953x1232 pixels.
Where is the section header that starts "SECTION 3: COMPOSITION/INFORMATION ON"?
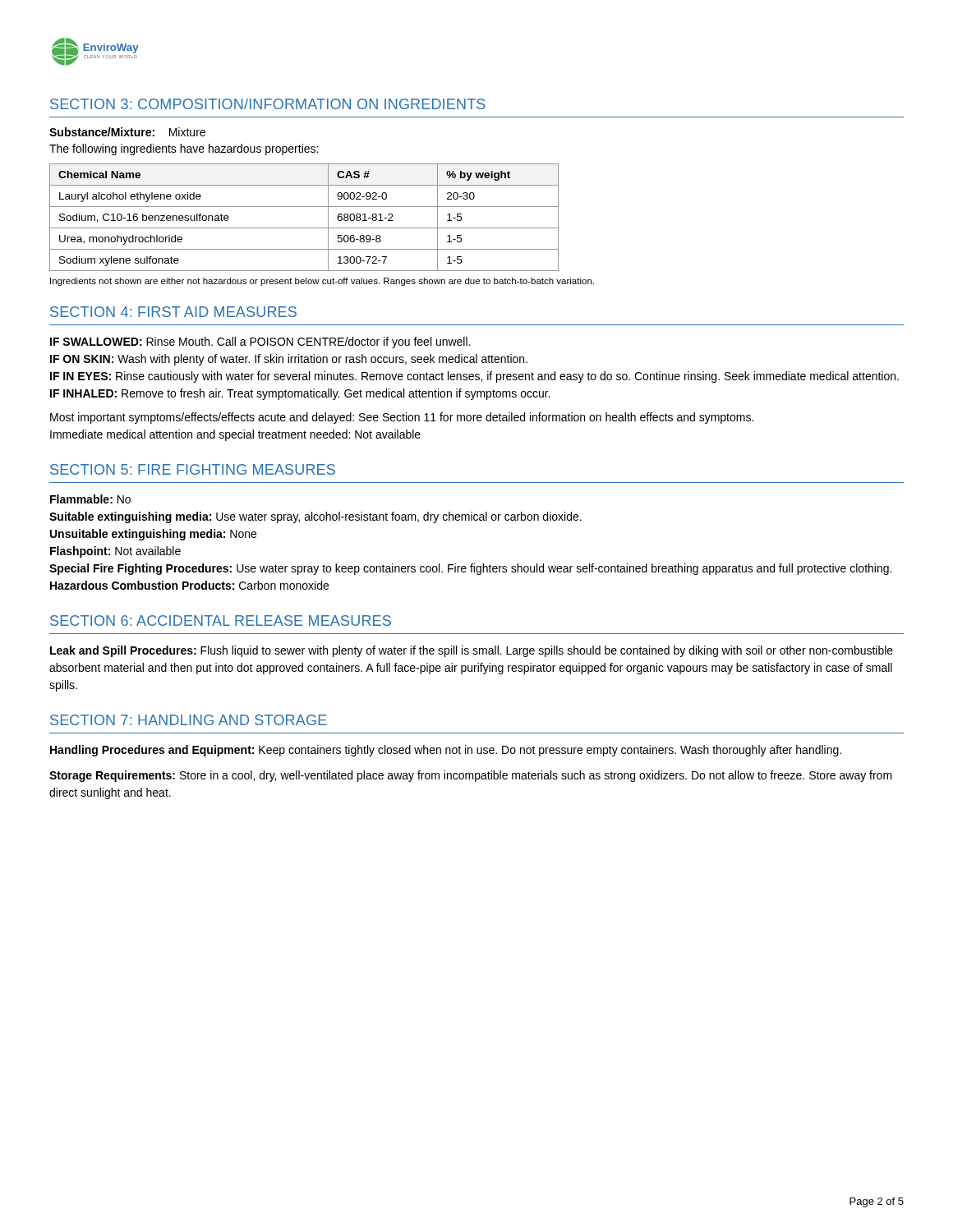pyautogui.click(x=268, y=104)
